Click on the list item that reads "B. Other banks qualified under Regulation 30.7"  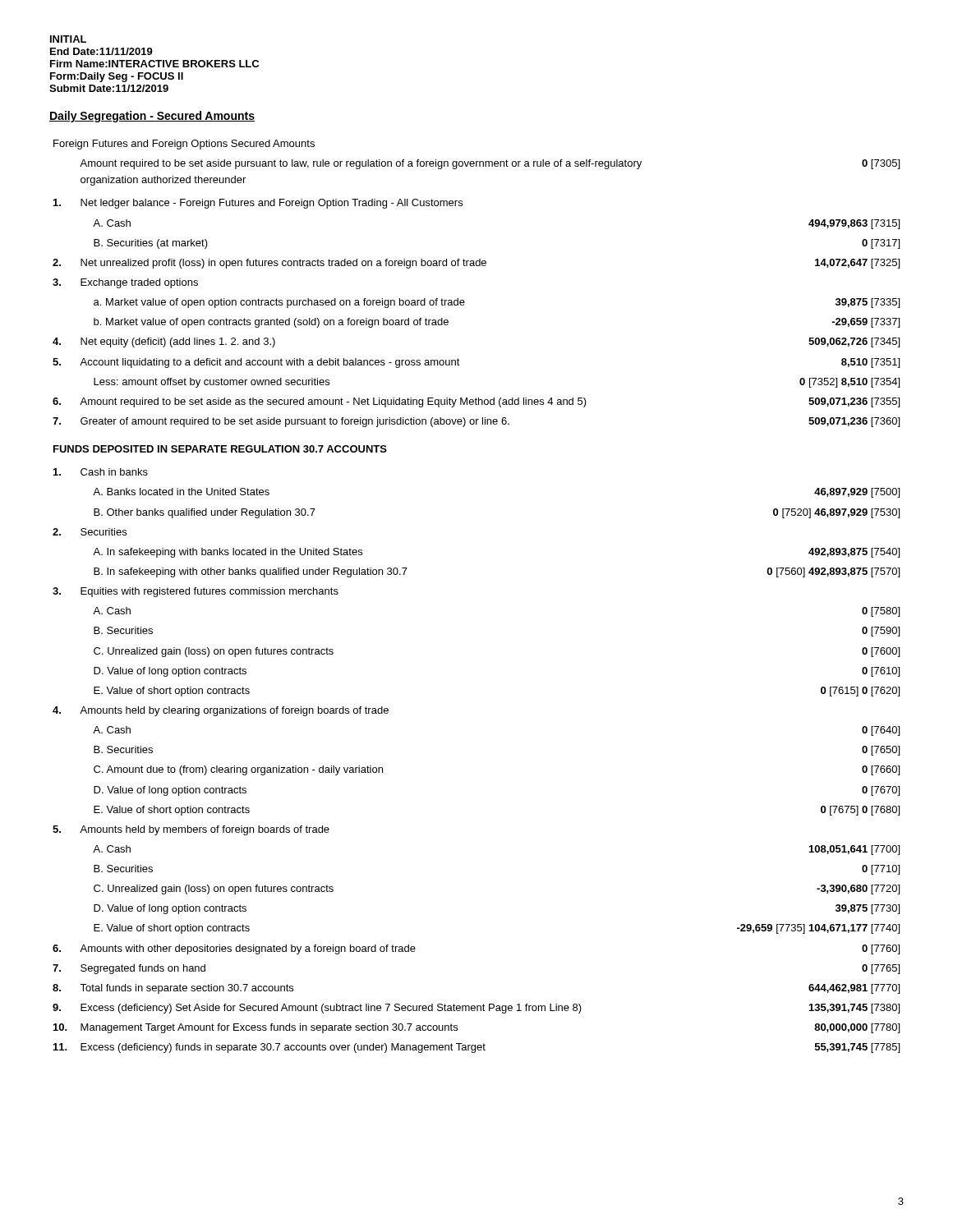pyautogui.click(x=204, y=512)
